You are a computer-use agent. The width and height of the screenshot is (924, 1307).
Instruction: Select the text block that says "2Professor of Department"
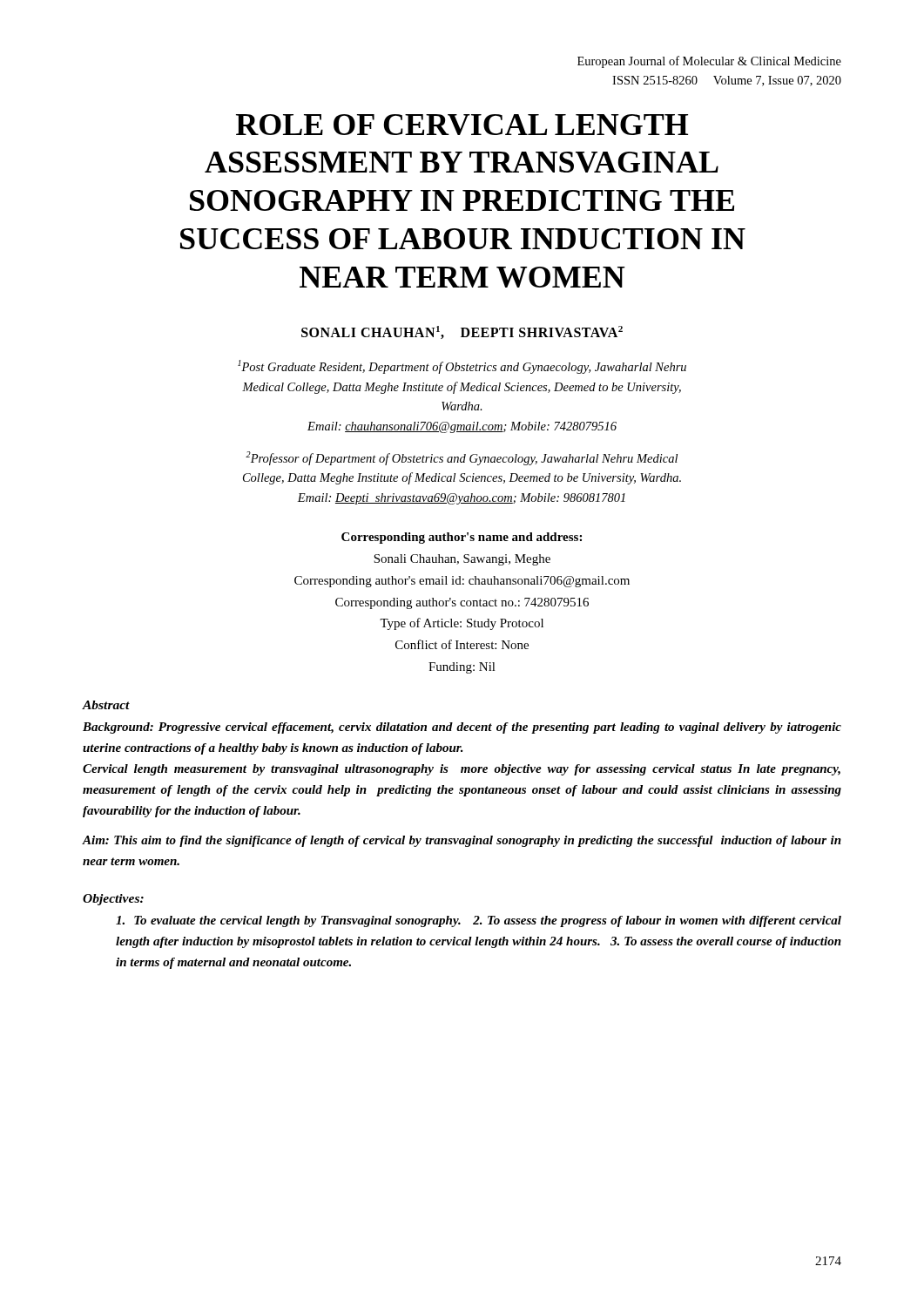[x=462, y=477]
